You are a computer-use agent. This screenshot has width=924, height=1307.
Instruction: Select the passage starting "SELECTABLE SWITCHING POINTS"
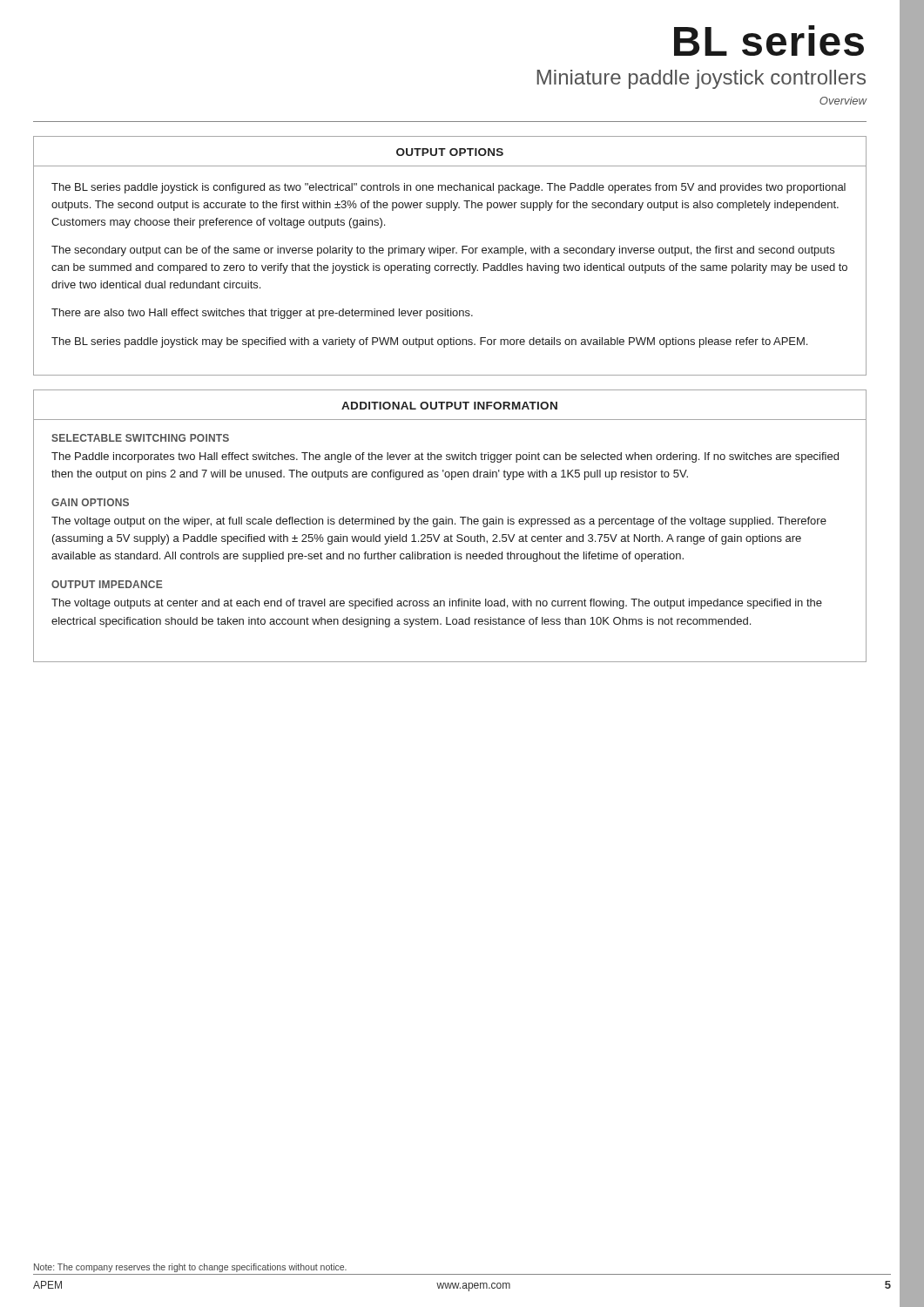pyautogui.click(x=140, y=438)
